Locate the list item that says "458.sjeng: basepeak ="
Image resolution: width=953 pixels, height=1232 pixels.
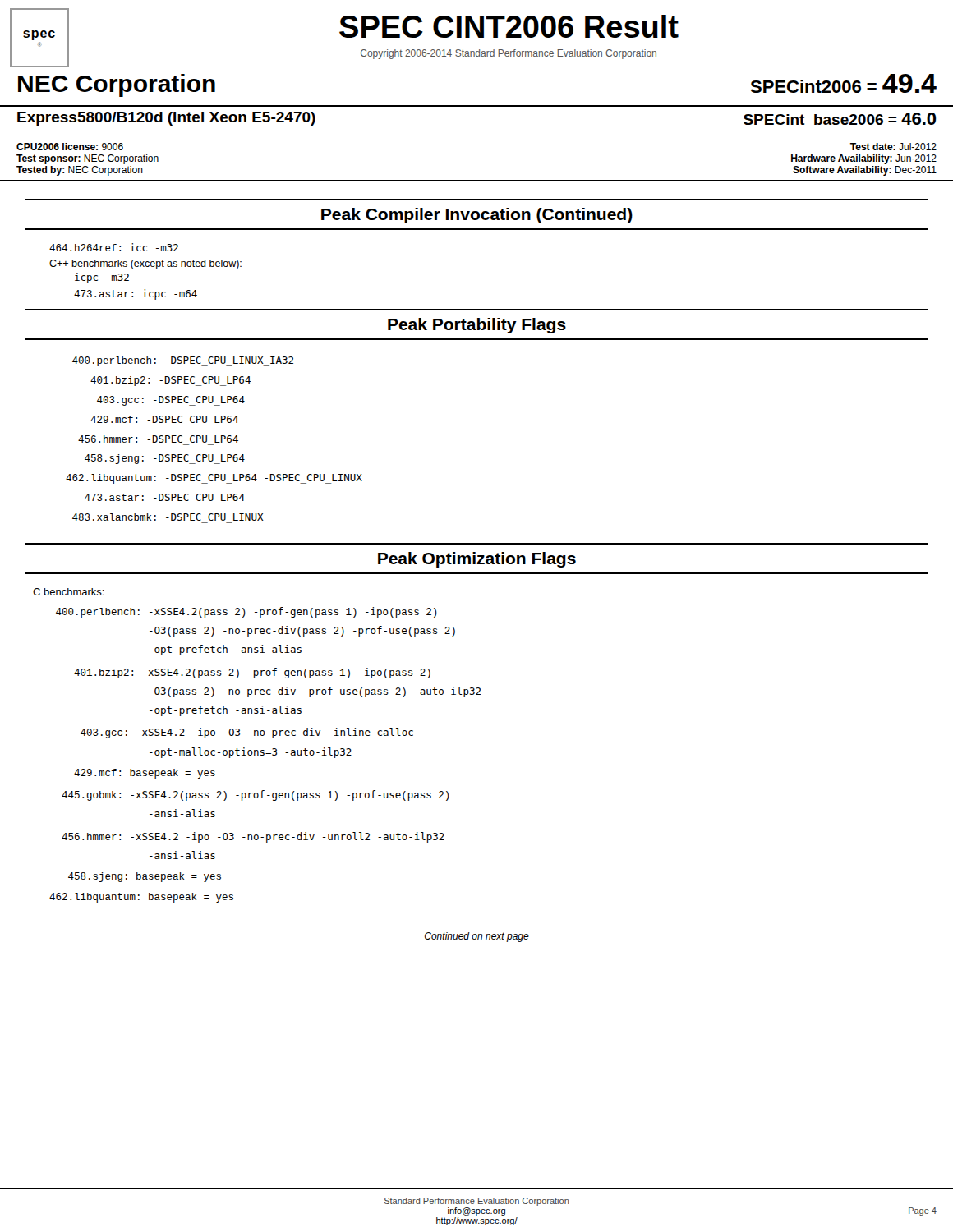pyautogui.click(x=136, y=877)
